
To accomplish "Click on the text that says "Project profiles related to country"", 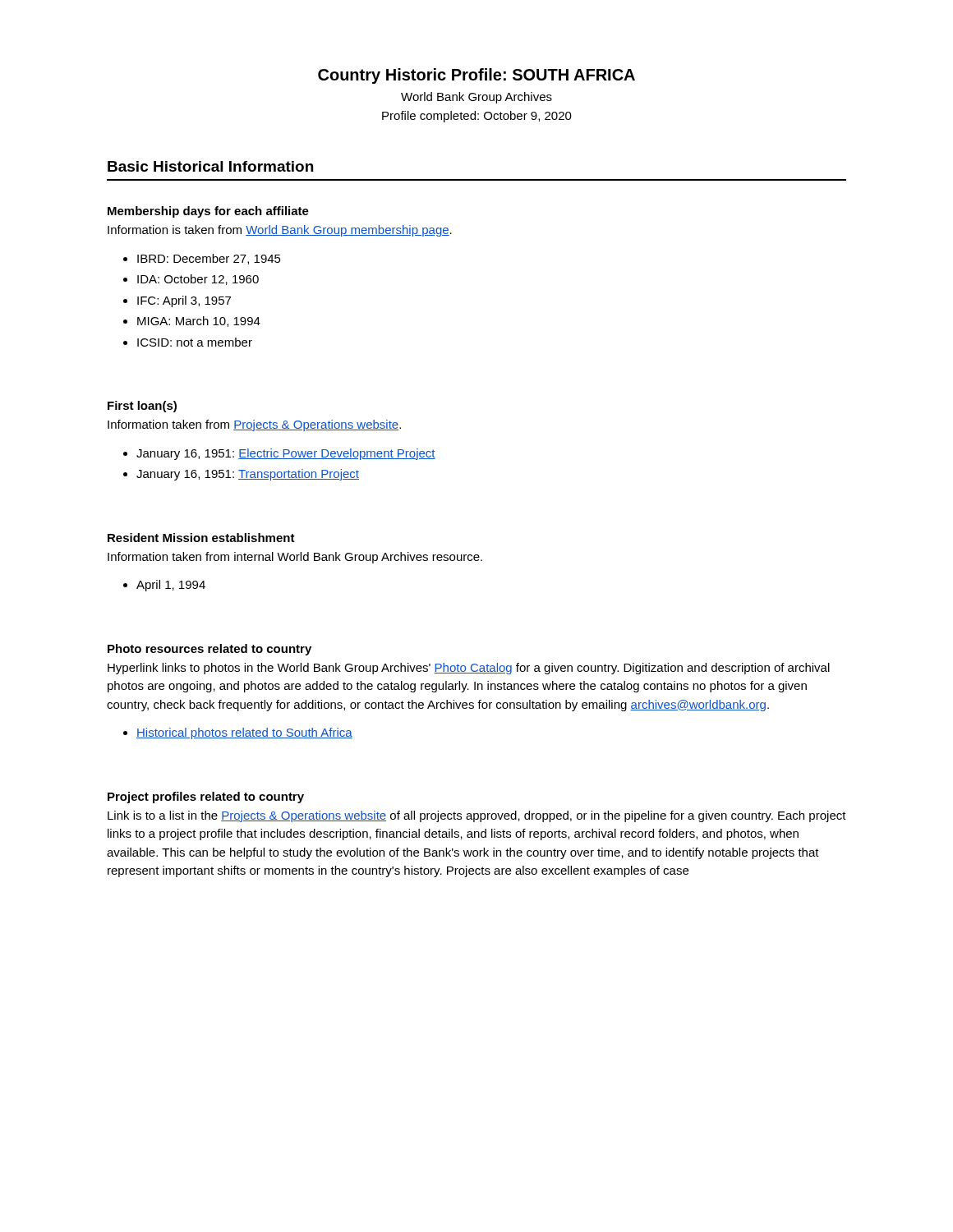I will pyautogui.click(x=206, y=798).
